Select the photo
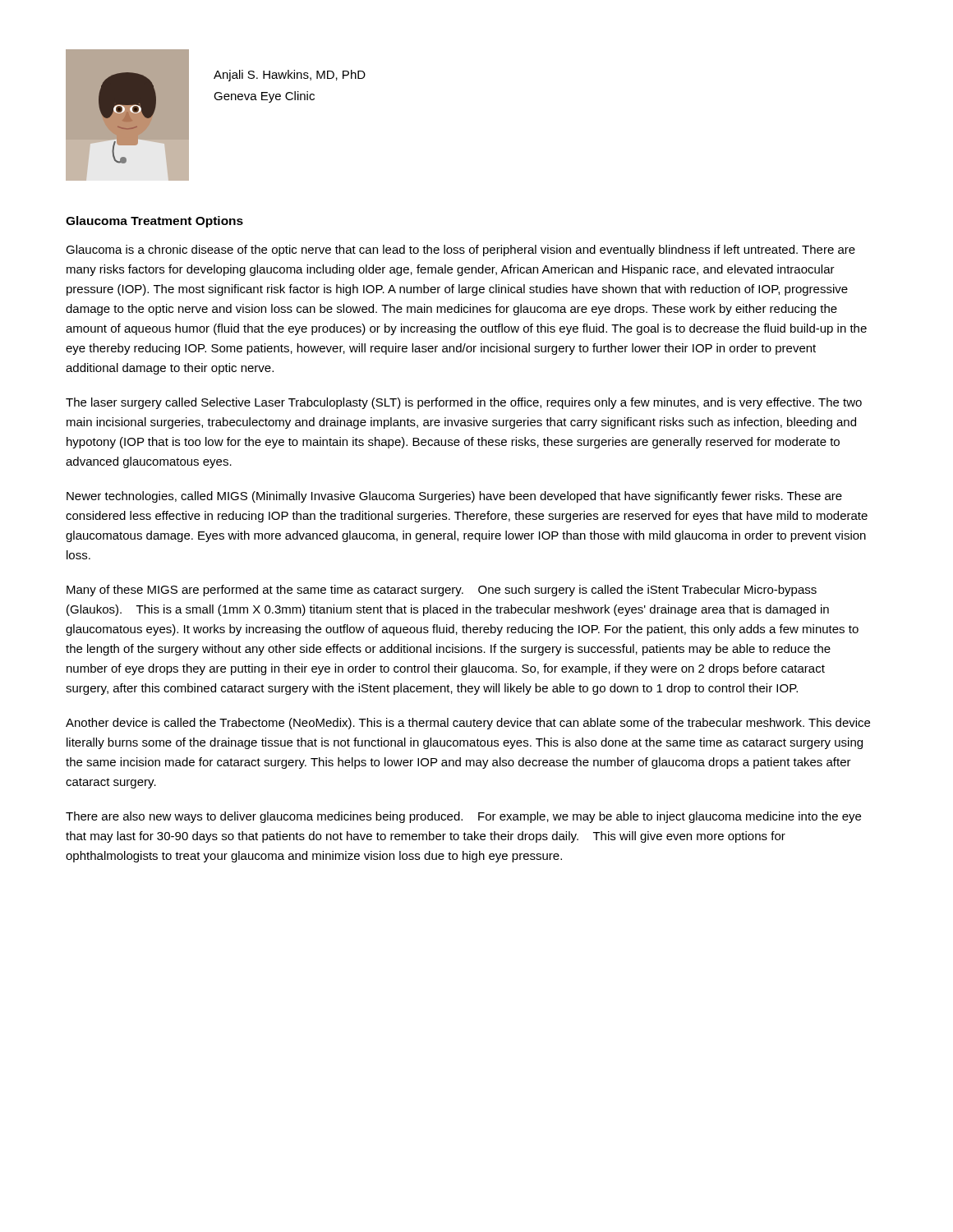Viewport: 953px width, 1232px height. [x=127, y=115]
